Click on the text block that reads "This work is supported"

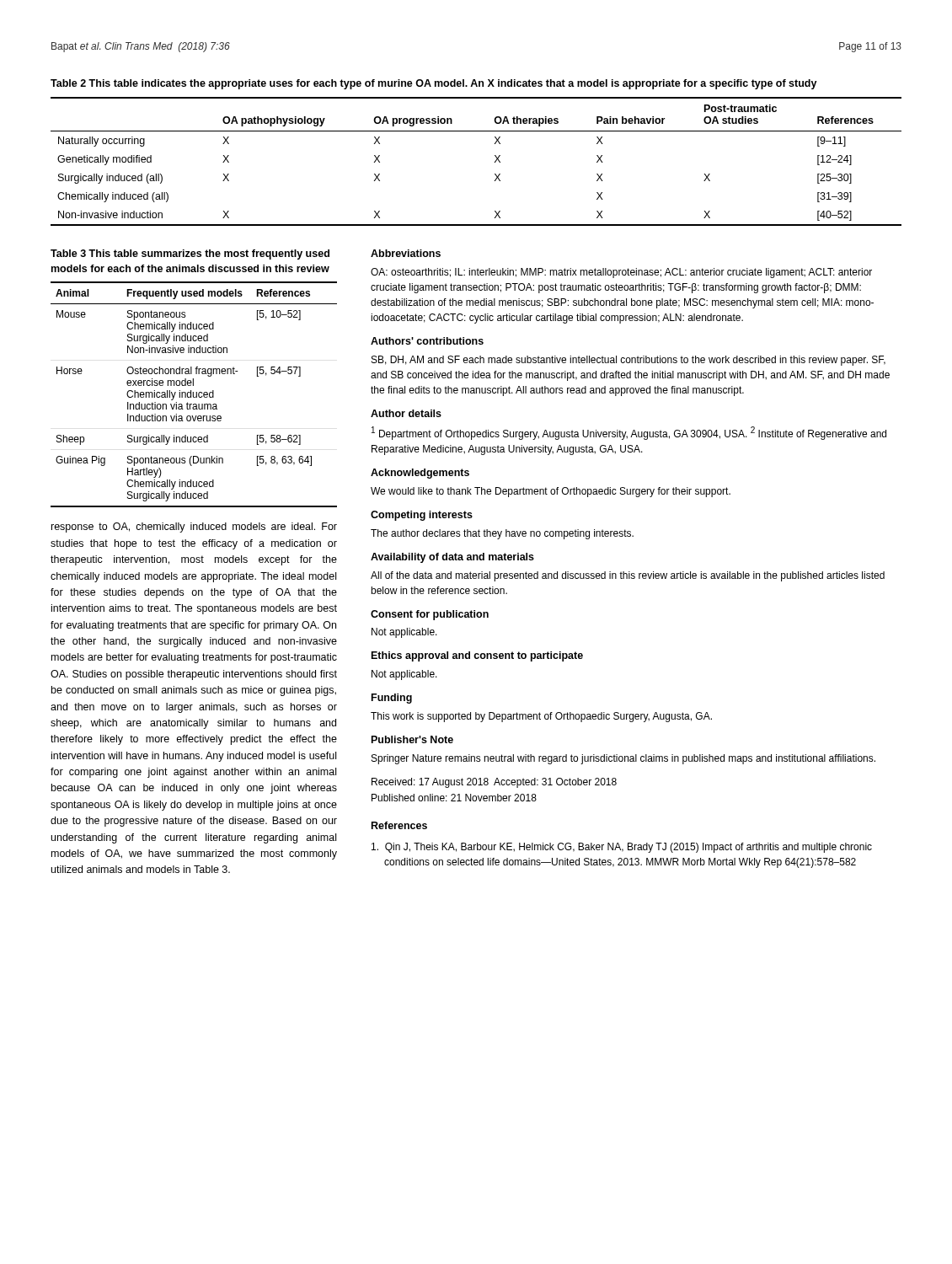pyautogui.click(x=542, y=716)
